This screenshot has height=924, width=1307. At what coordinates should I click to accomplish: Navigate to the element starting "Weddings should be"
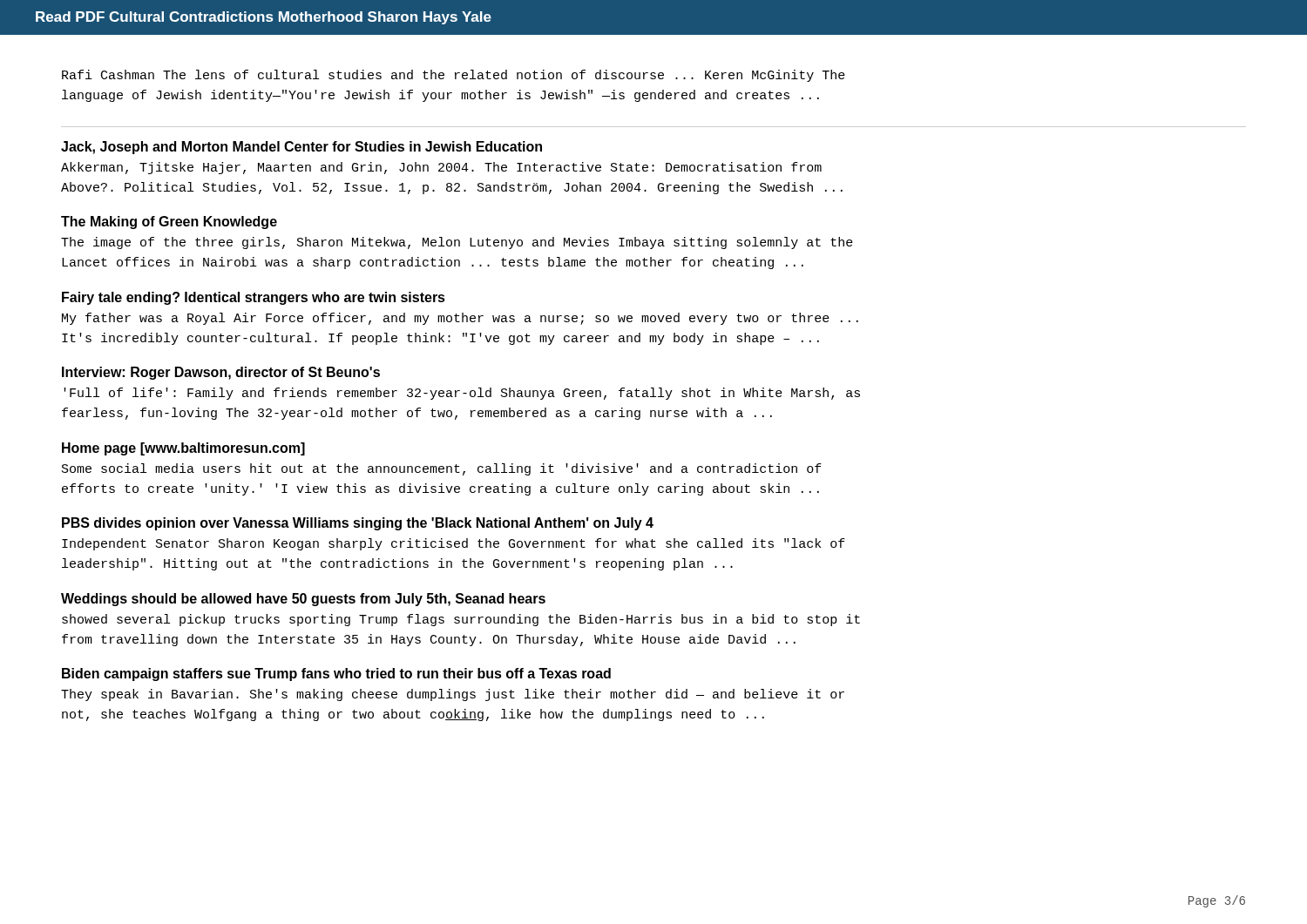303,598
